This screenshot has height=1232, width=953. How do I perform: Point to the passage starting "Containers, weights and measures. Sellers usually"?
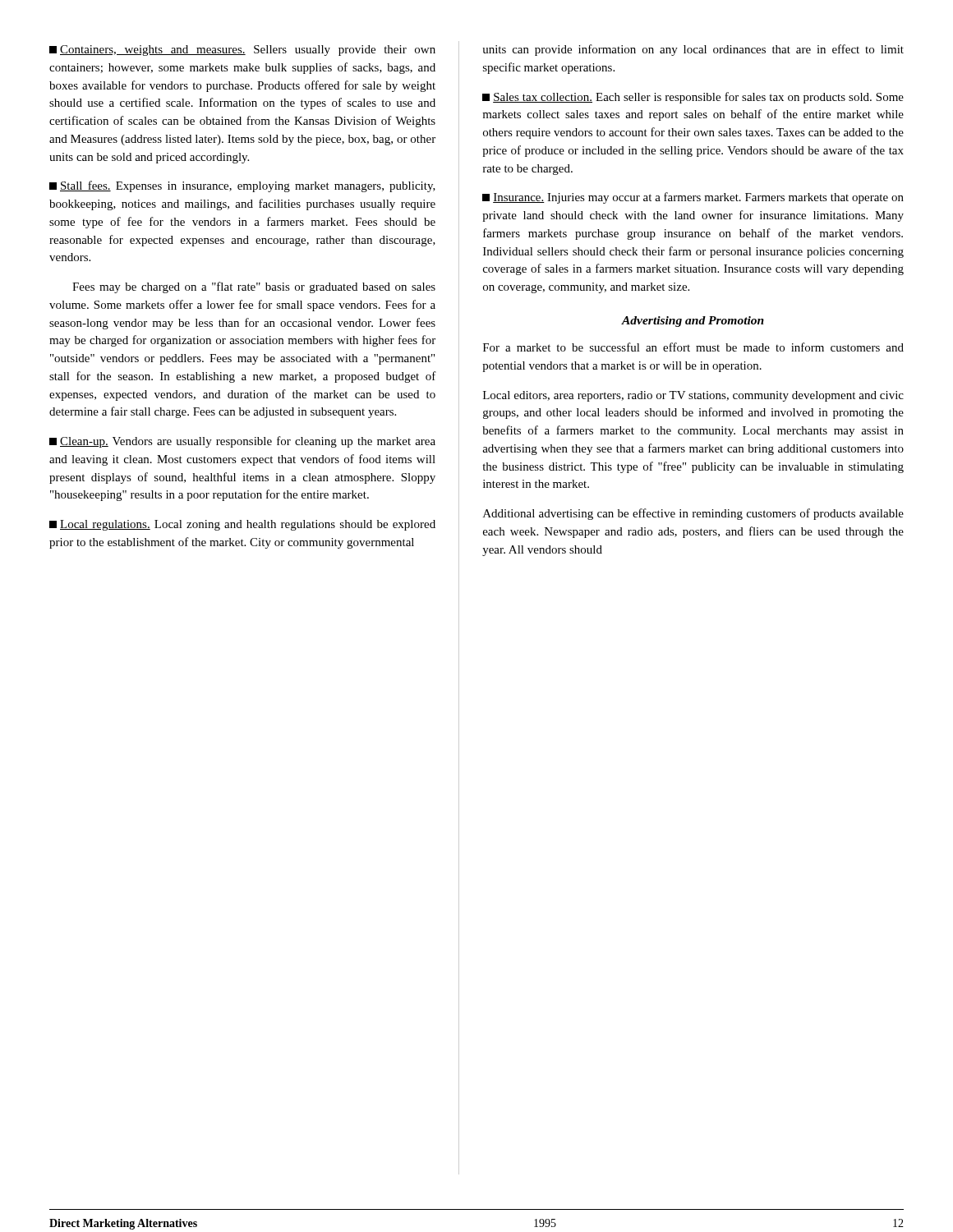pos(242,103)
